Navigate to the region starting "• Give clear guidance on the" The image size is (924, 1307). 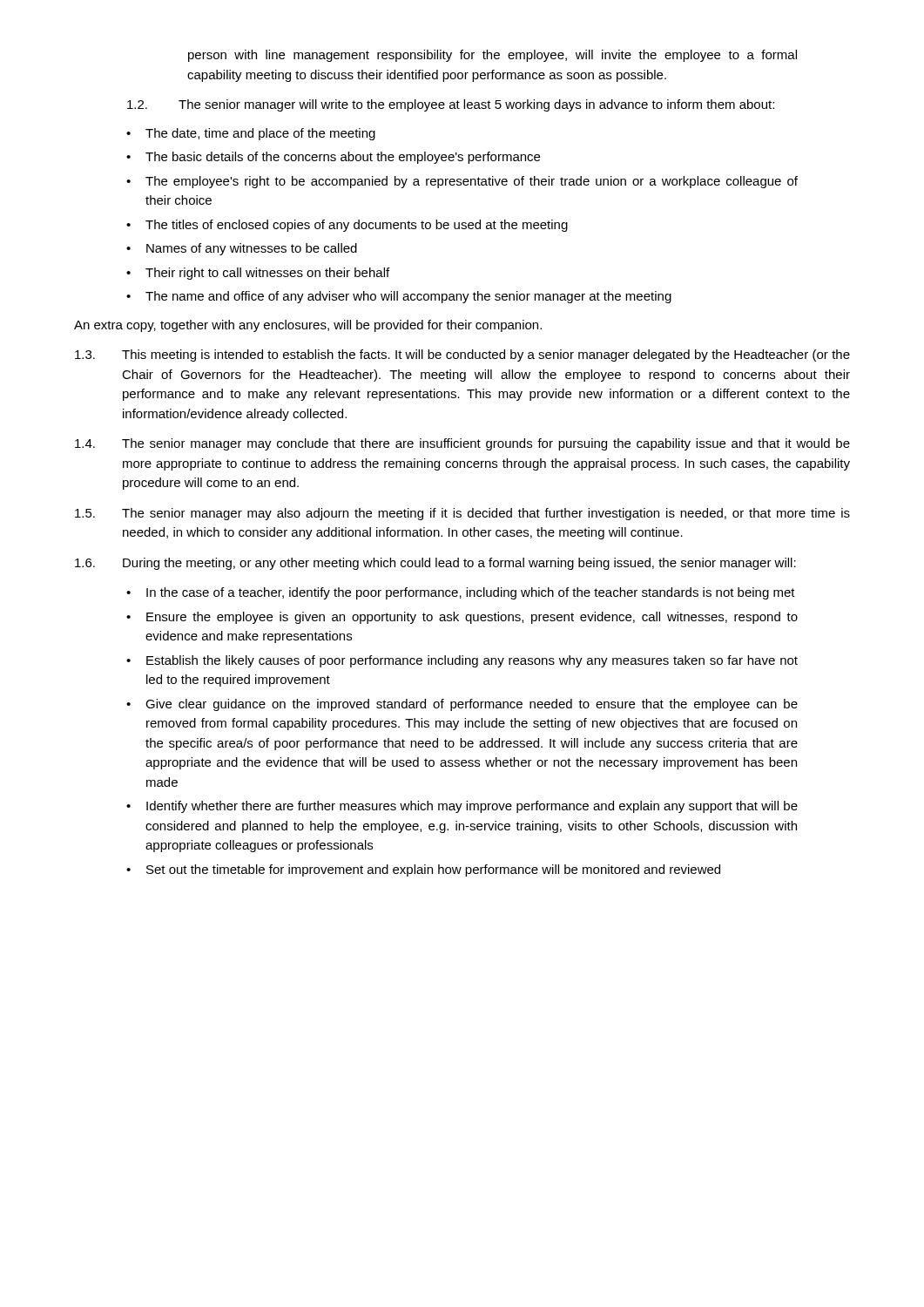click(462, 743)
